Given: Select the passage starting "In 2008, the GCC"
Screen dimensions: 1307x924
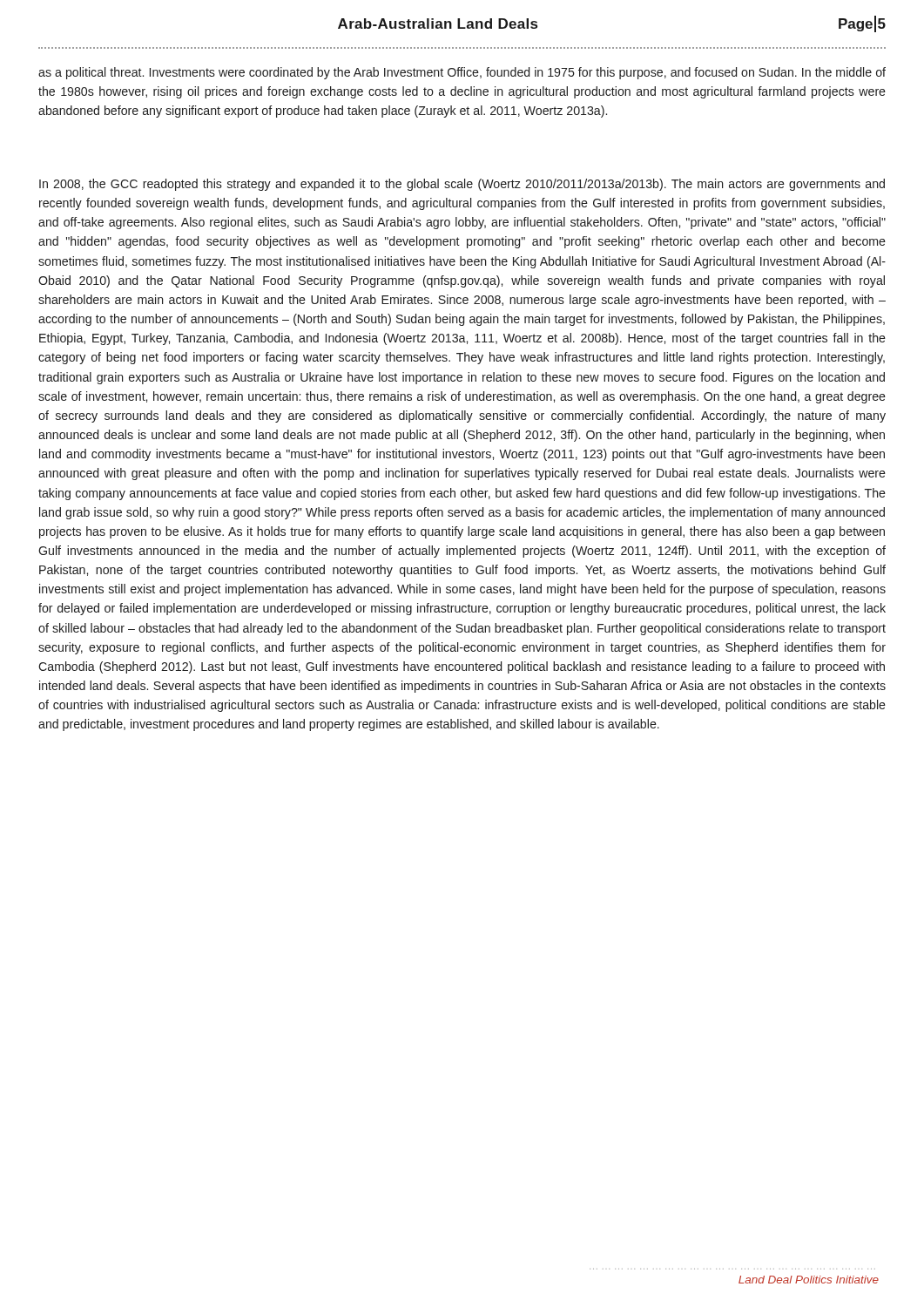Looking at the screenshot, I should tap(462, 454).
